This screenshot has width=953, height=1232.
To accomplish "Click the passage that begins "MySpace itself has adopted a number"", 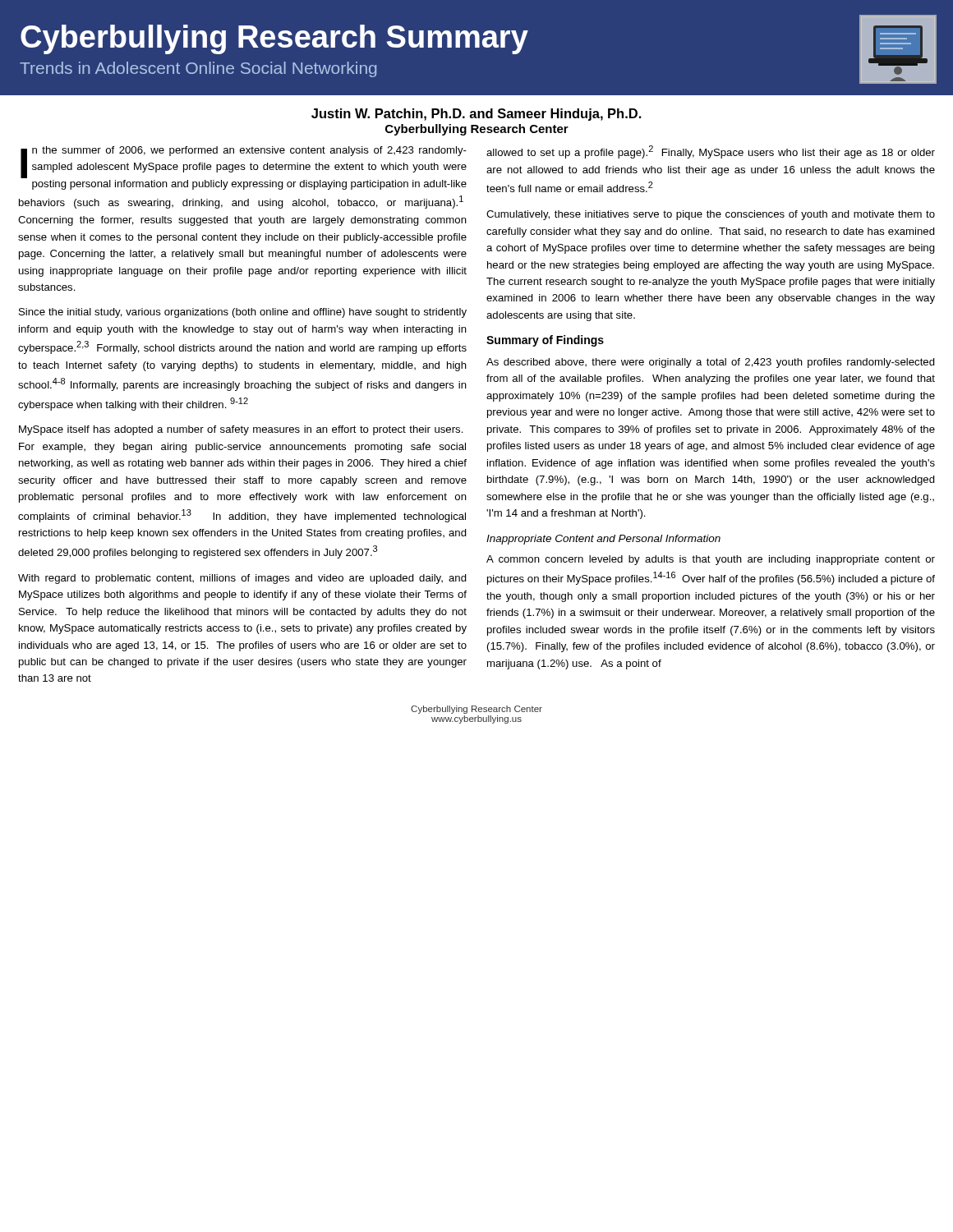I will click(x=242, y=492).
